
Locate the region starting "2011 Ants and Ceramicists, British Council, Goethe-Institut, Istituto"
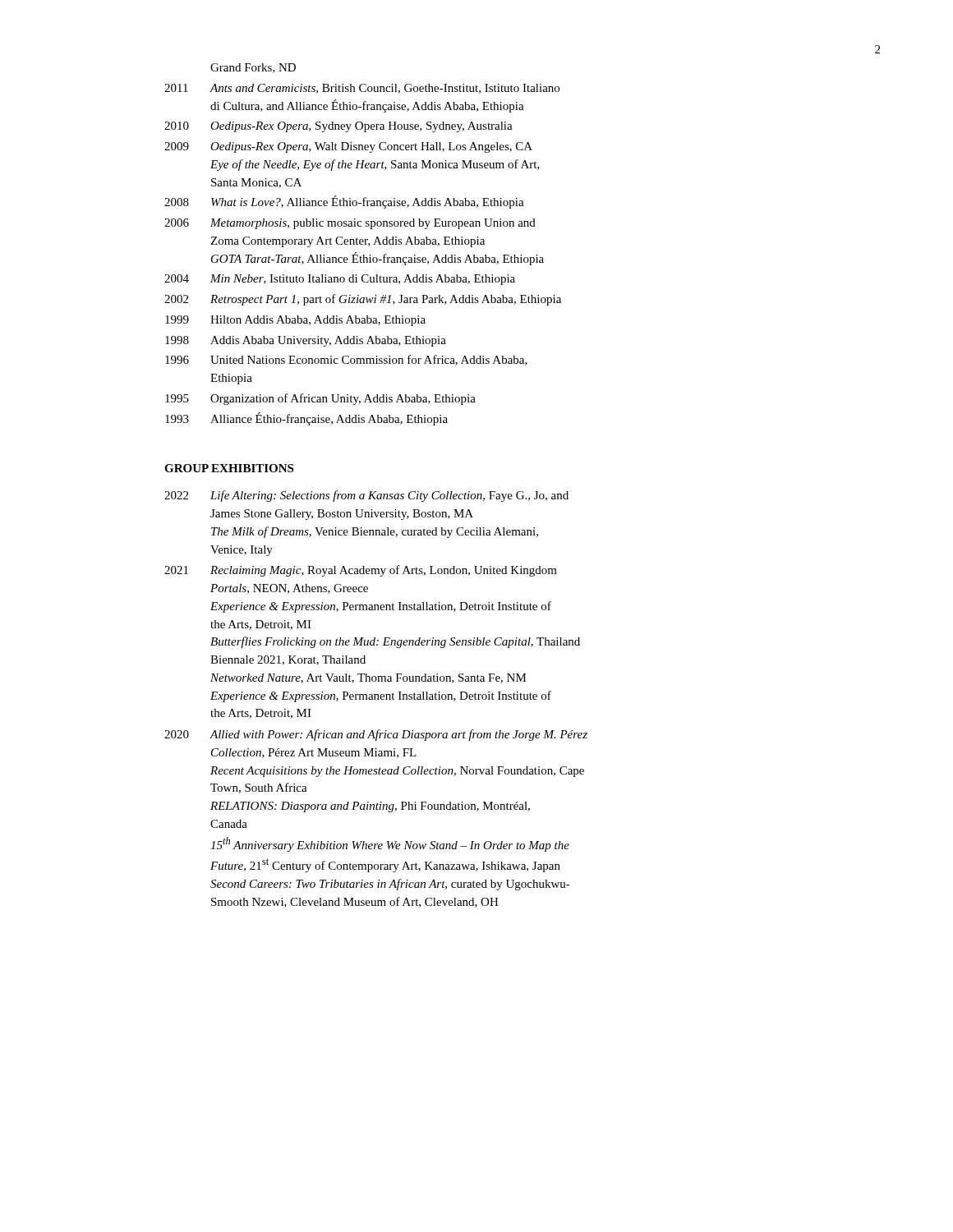(522, 97)
